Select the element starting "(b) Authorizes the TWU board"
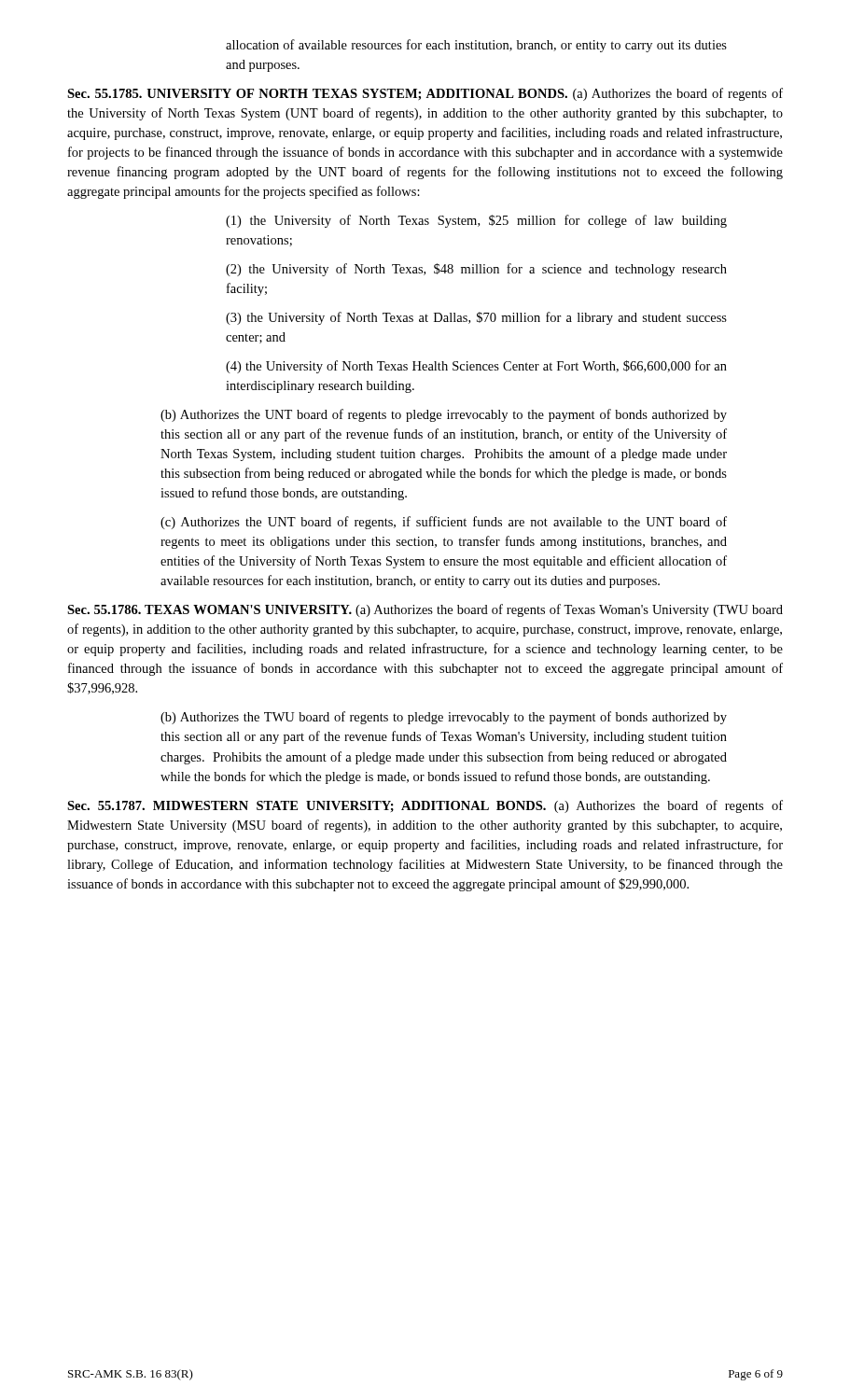850x1400 pixels. (444, 747)
